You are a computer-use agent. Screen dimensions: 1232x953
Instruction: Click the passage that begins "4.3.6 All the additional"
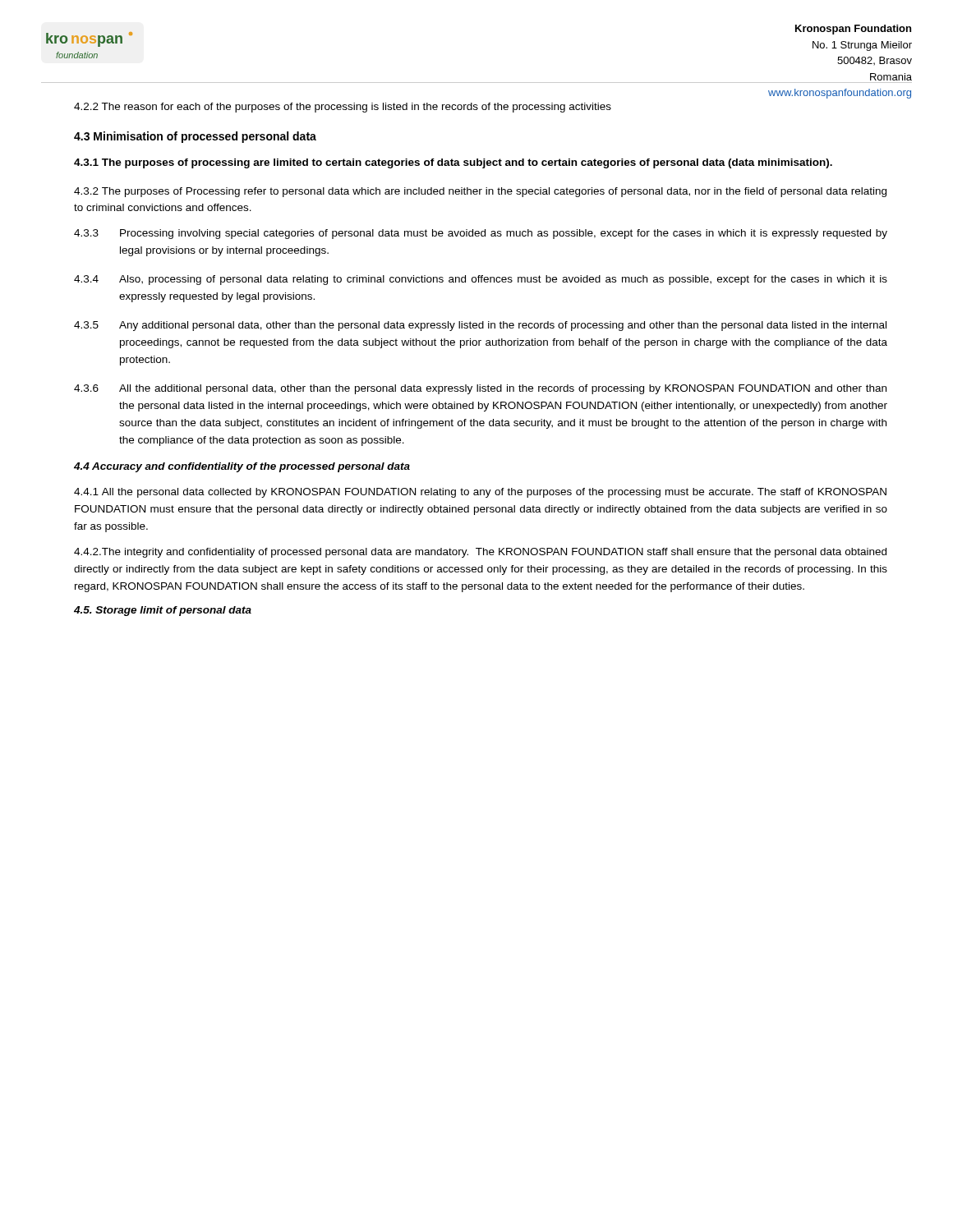click(x=481, y=414)
